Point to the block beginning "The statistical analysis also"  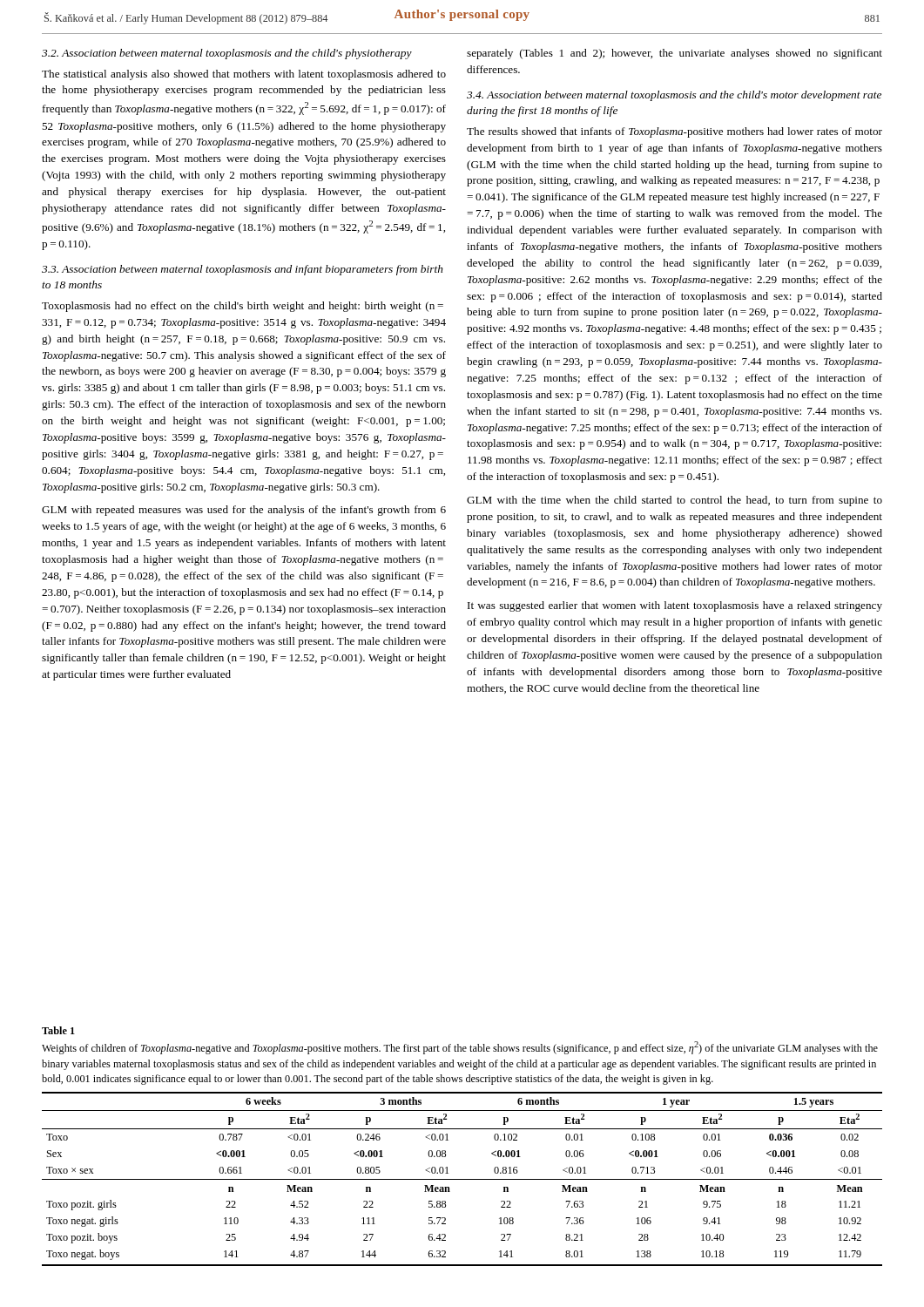coord(244,158)
